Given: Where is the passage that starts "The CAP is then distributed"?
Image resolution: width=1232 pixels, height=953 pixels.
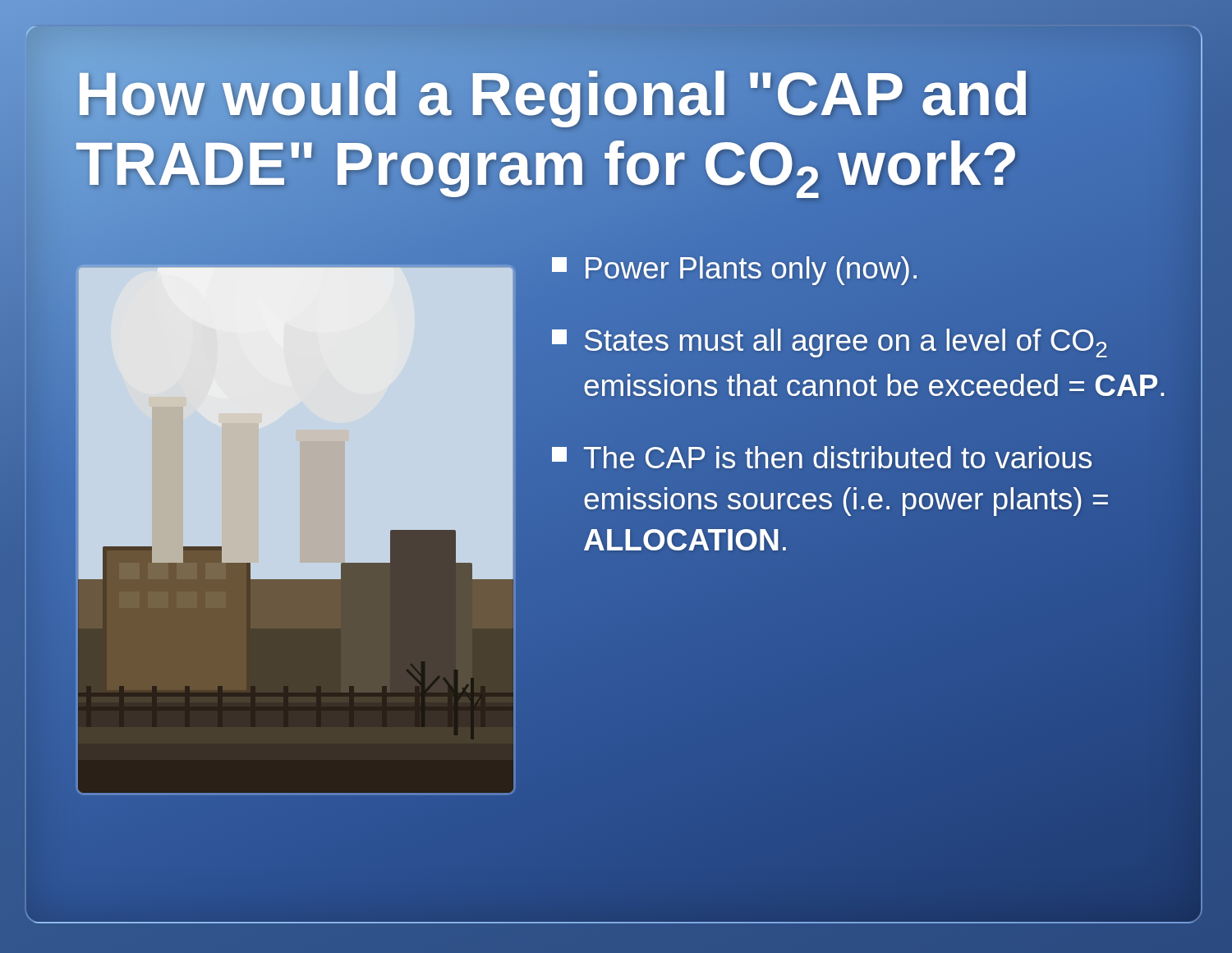Looking at the screenshot, I should point(868,499).
